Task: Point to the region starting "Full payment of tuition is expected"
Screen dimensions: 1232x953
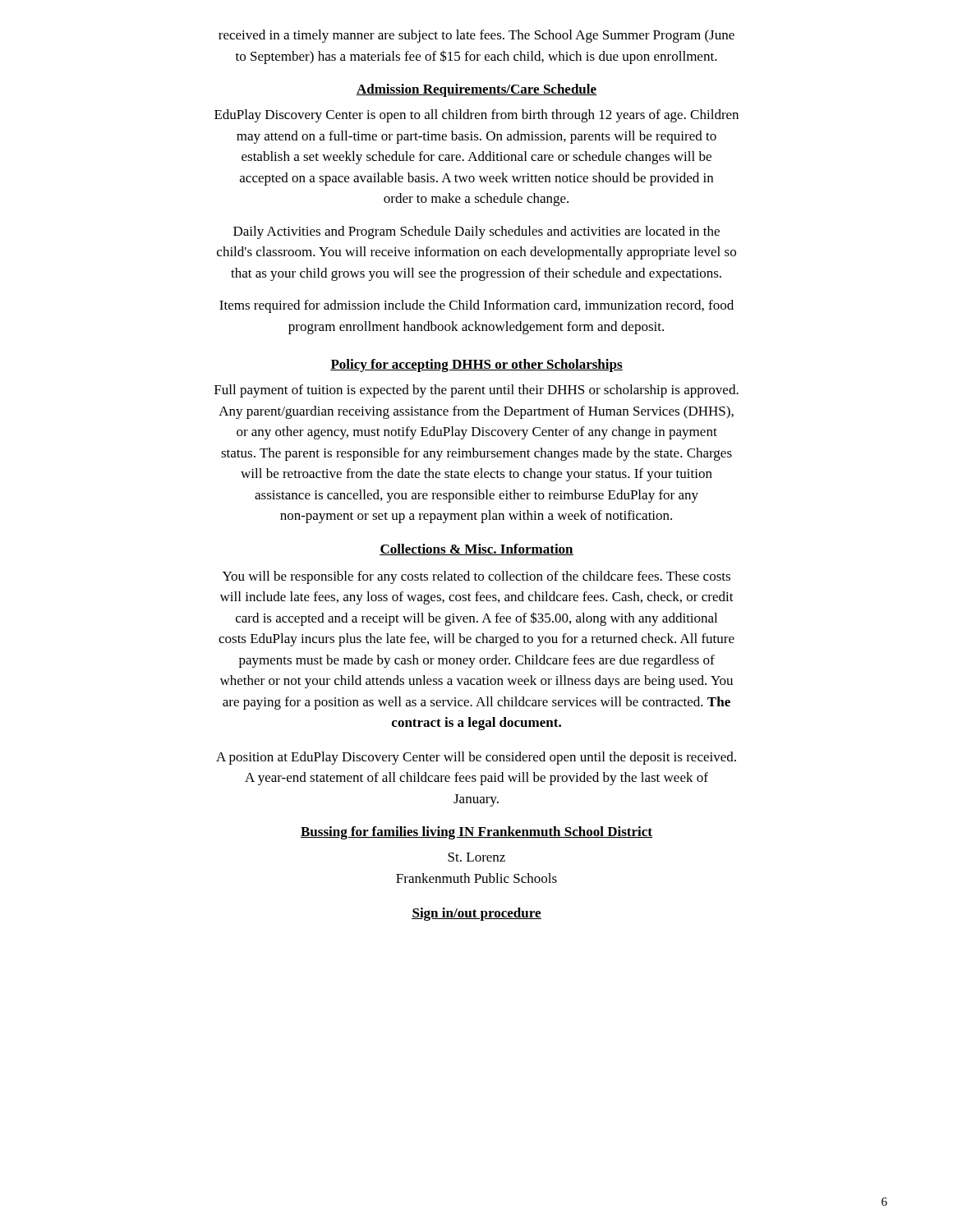Action: coord(476,453)
